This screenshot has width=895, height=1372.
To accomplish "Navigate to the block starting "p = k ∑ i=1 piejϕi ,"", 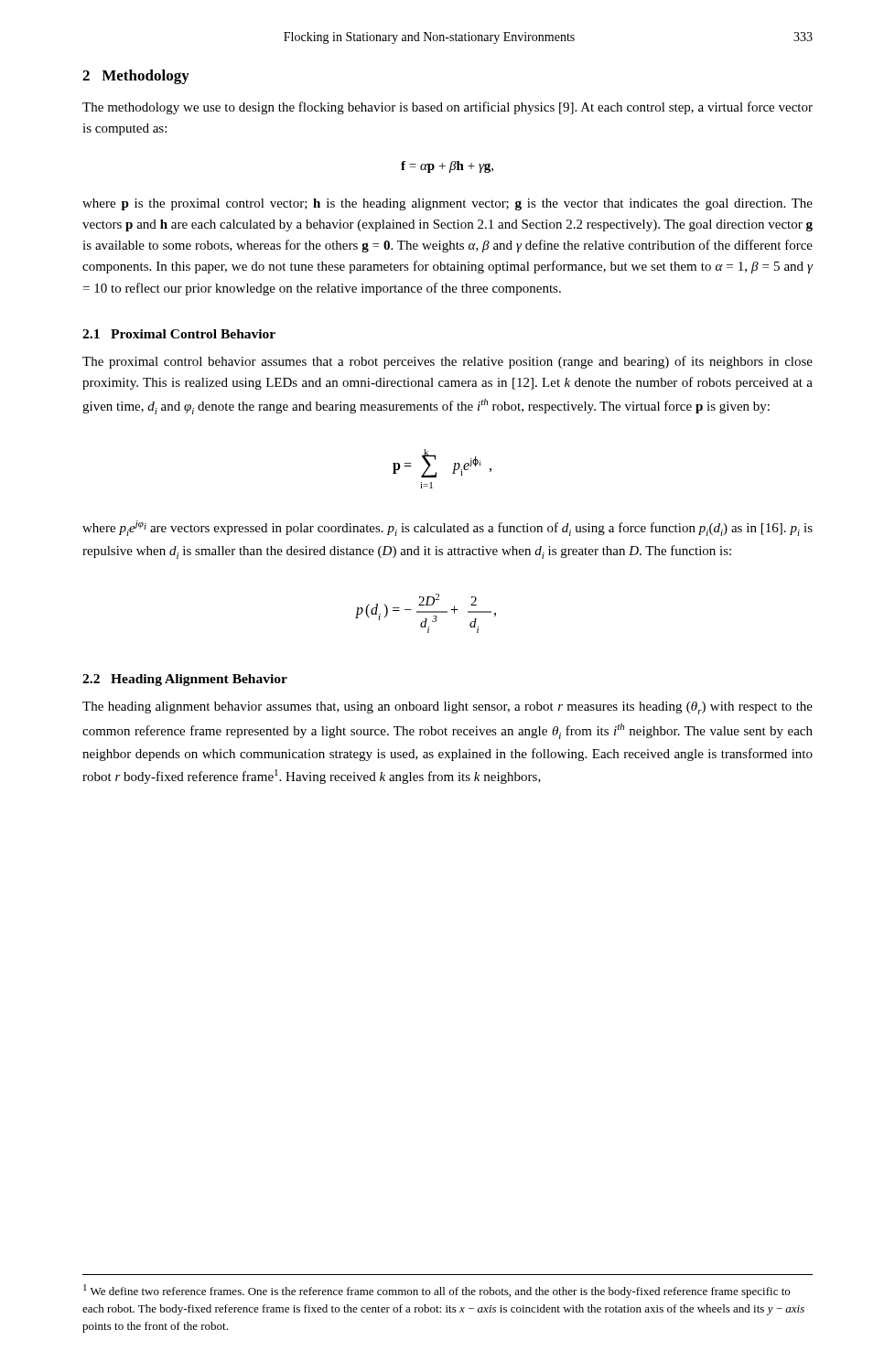I will (448, 467).
